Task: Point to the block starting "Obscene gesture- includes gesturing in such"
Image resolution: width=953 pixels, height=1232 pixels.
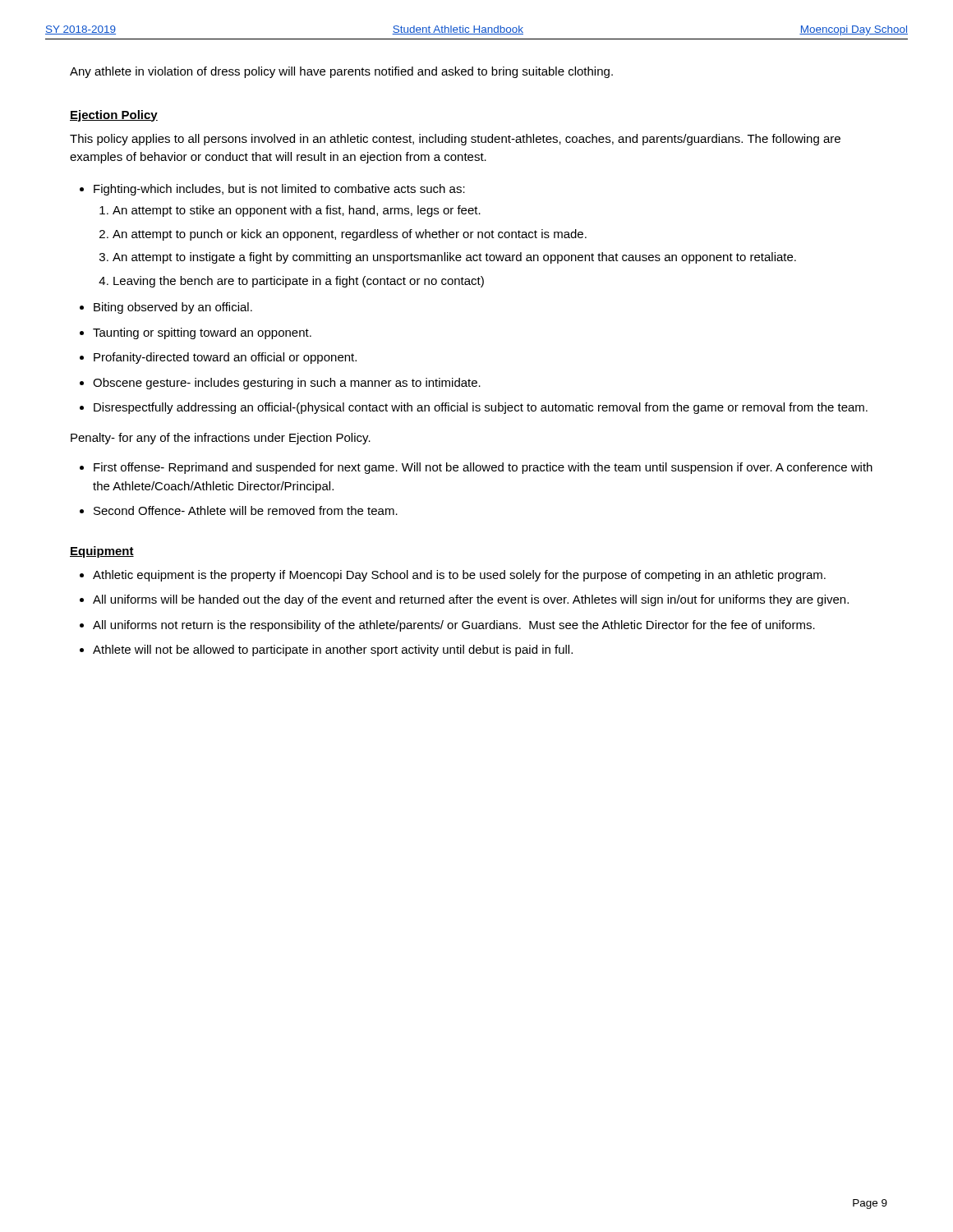Action: [287, 382]
